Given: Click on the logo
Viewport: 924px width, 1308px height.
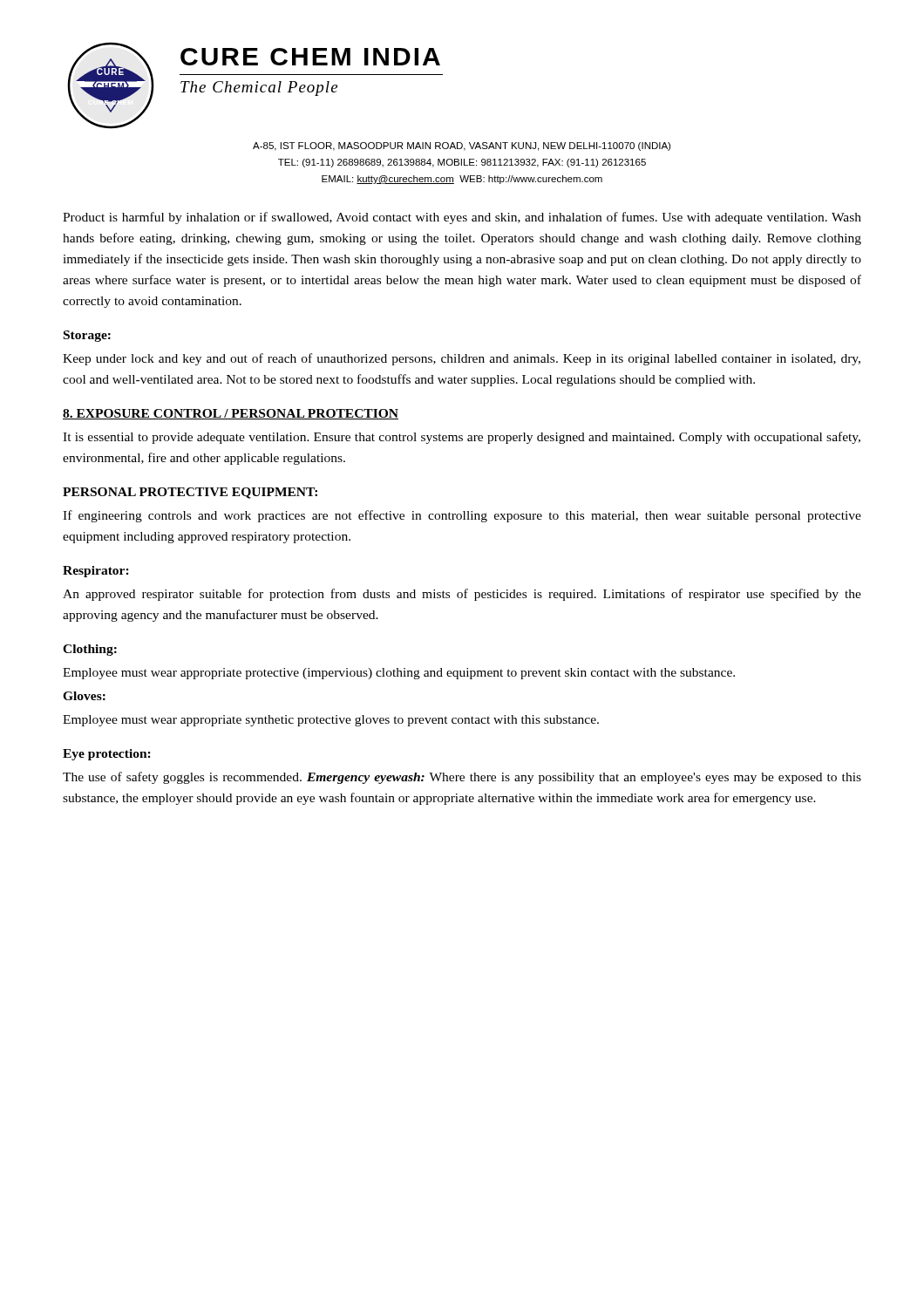Looking at the screenshot, I should (111, 85).
